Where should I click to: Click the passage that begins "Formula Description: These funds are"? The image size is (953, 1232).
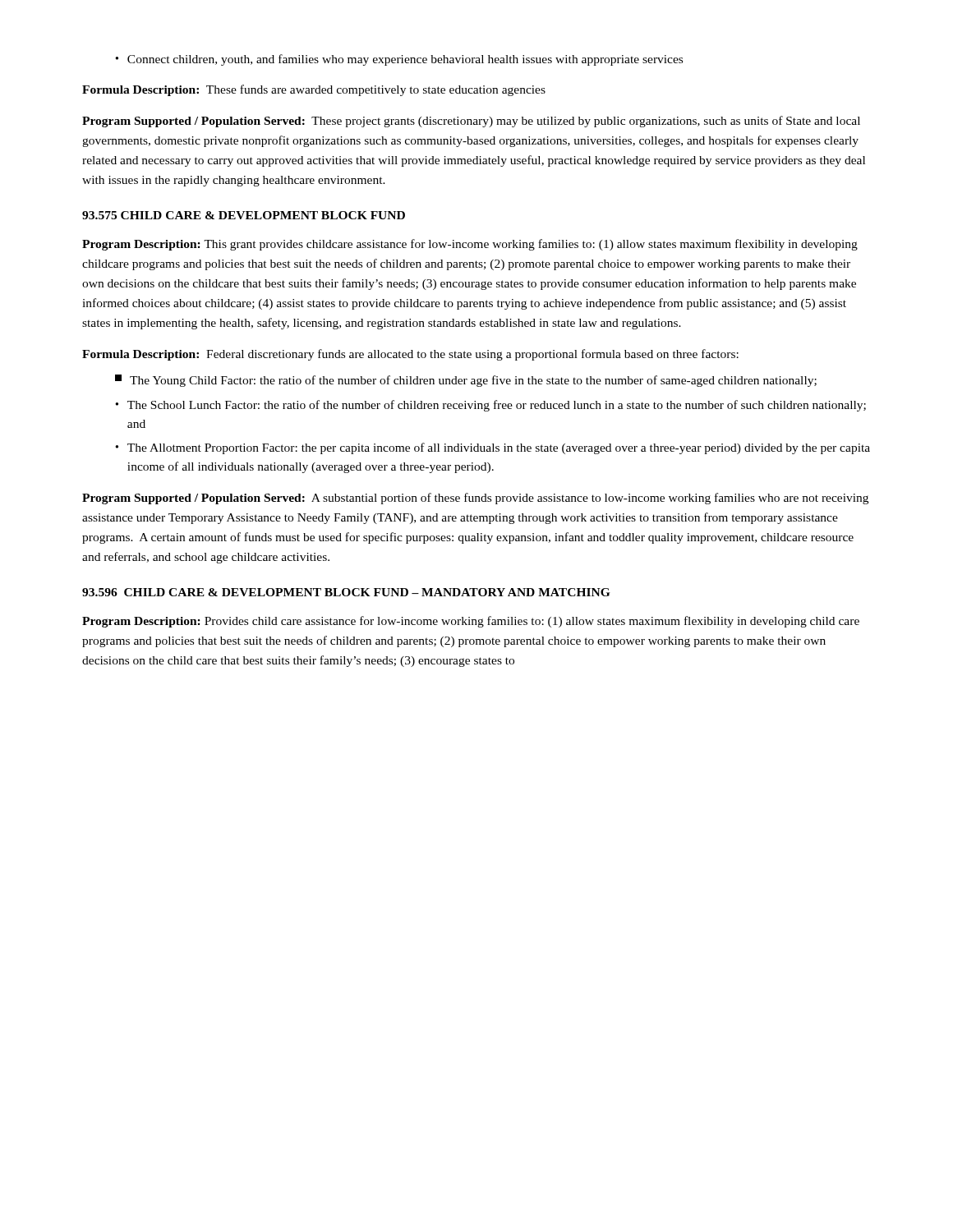pos(314,89)
